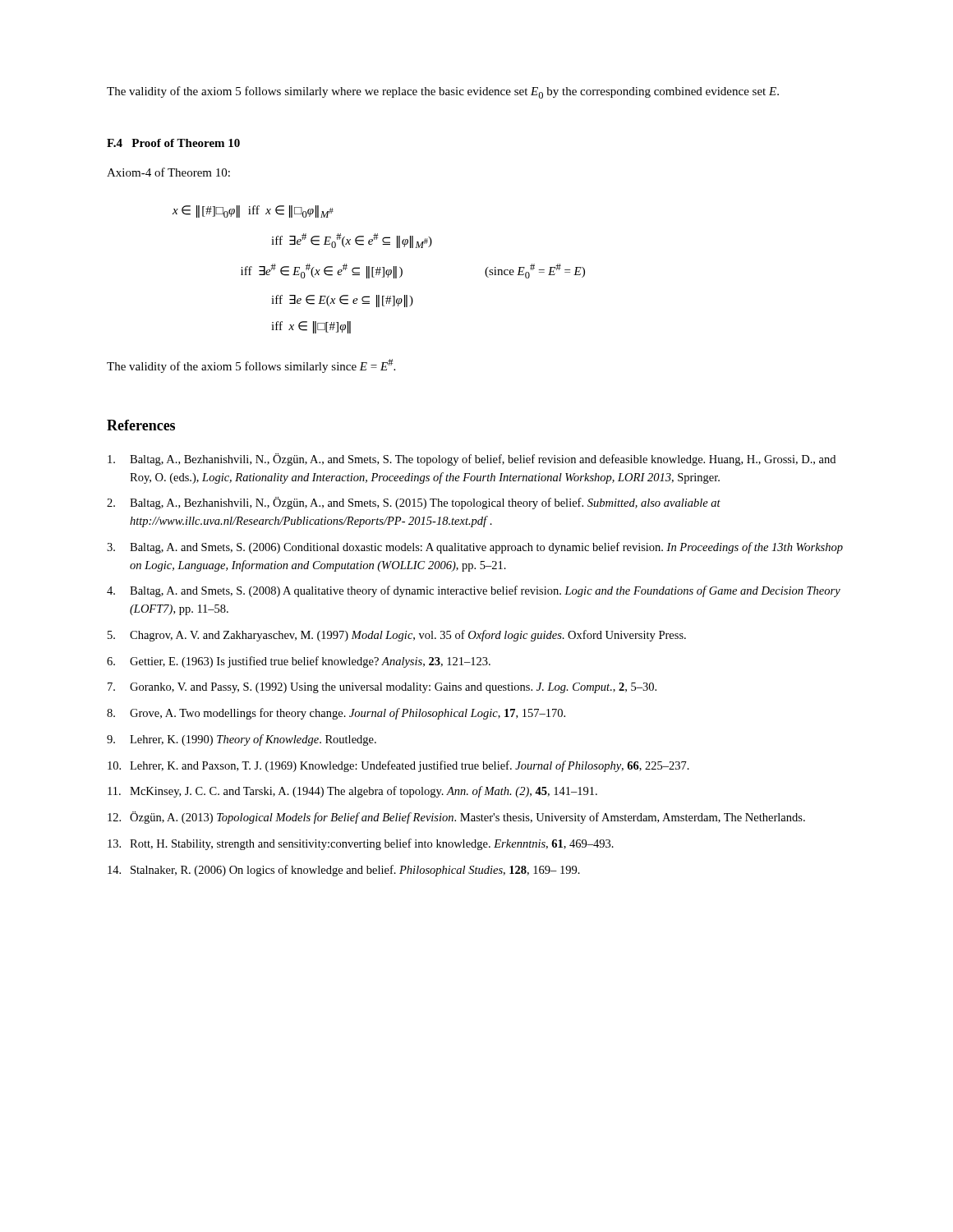Locate the list item that says "4. Baltag, A."

[x=476, y=600]
